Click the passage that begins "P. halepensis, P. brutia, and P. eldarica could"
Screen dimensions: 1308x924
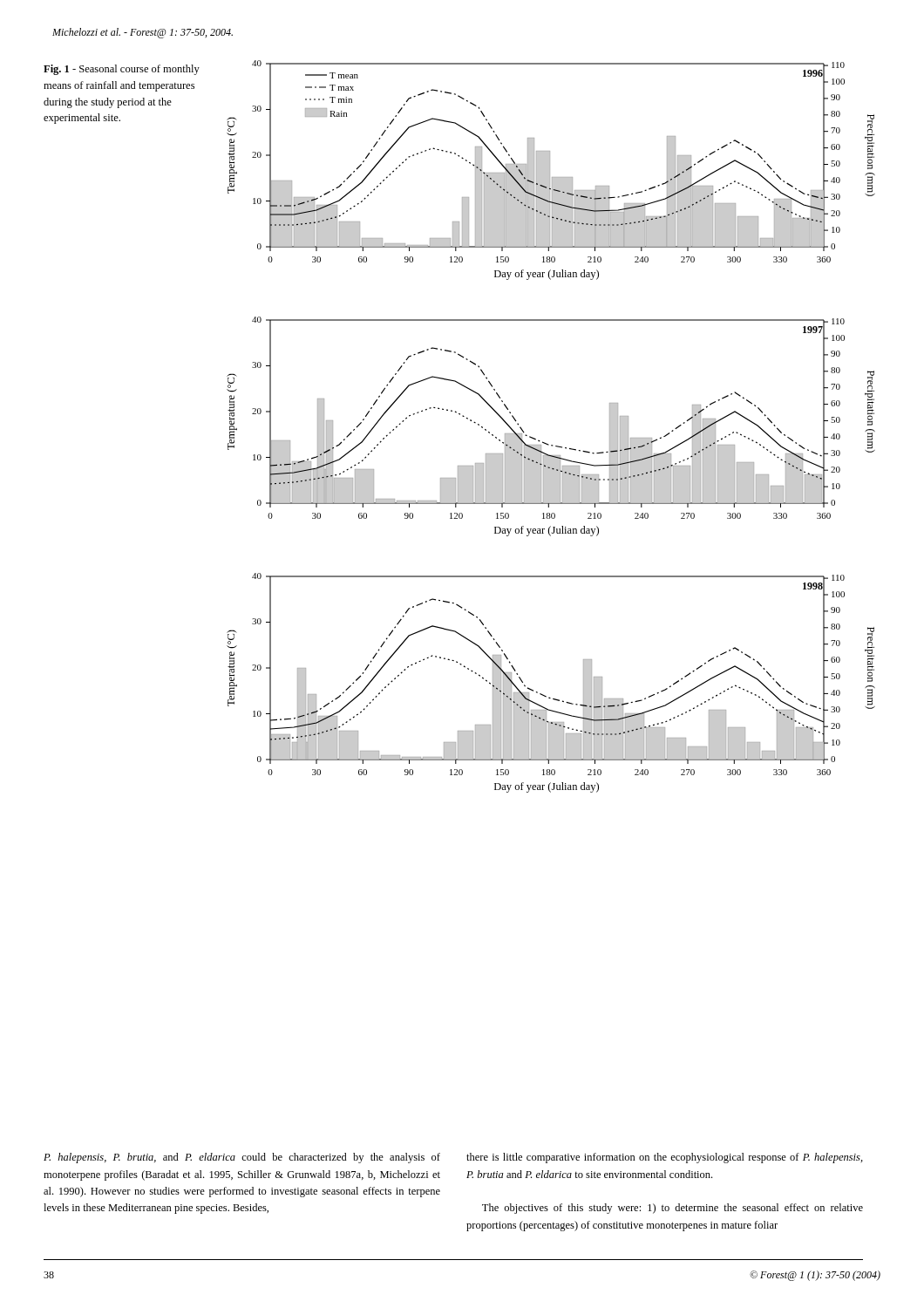pos(242,1183)
